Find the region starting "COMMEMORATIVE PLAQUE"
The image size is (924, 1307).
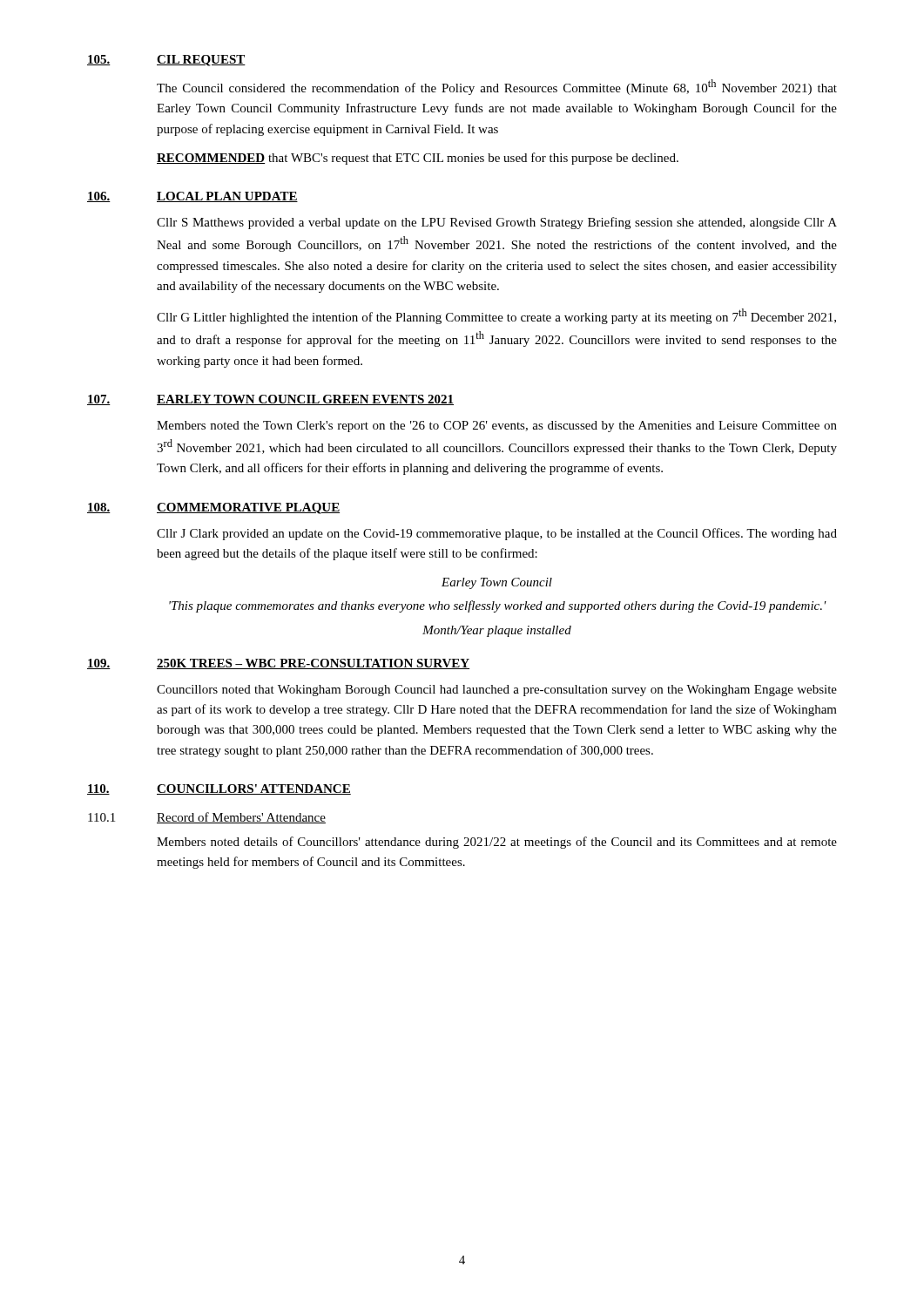[248, 507]
